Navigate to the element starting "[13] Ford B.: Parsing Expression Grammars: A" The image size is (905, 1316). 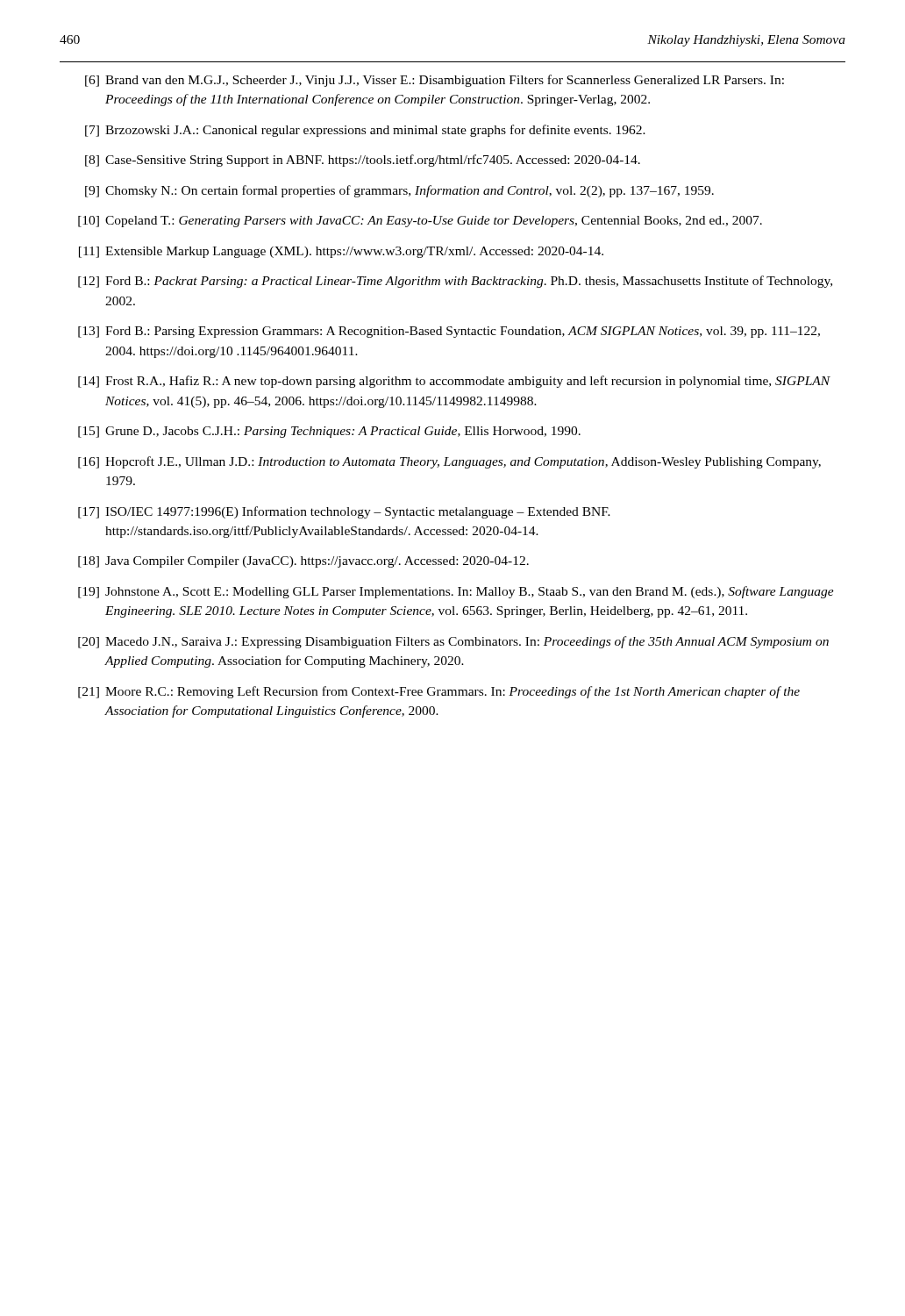452,341
